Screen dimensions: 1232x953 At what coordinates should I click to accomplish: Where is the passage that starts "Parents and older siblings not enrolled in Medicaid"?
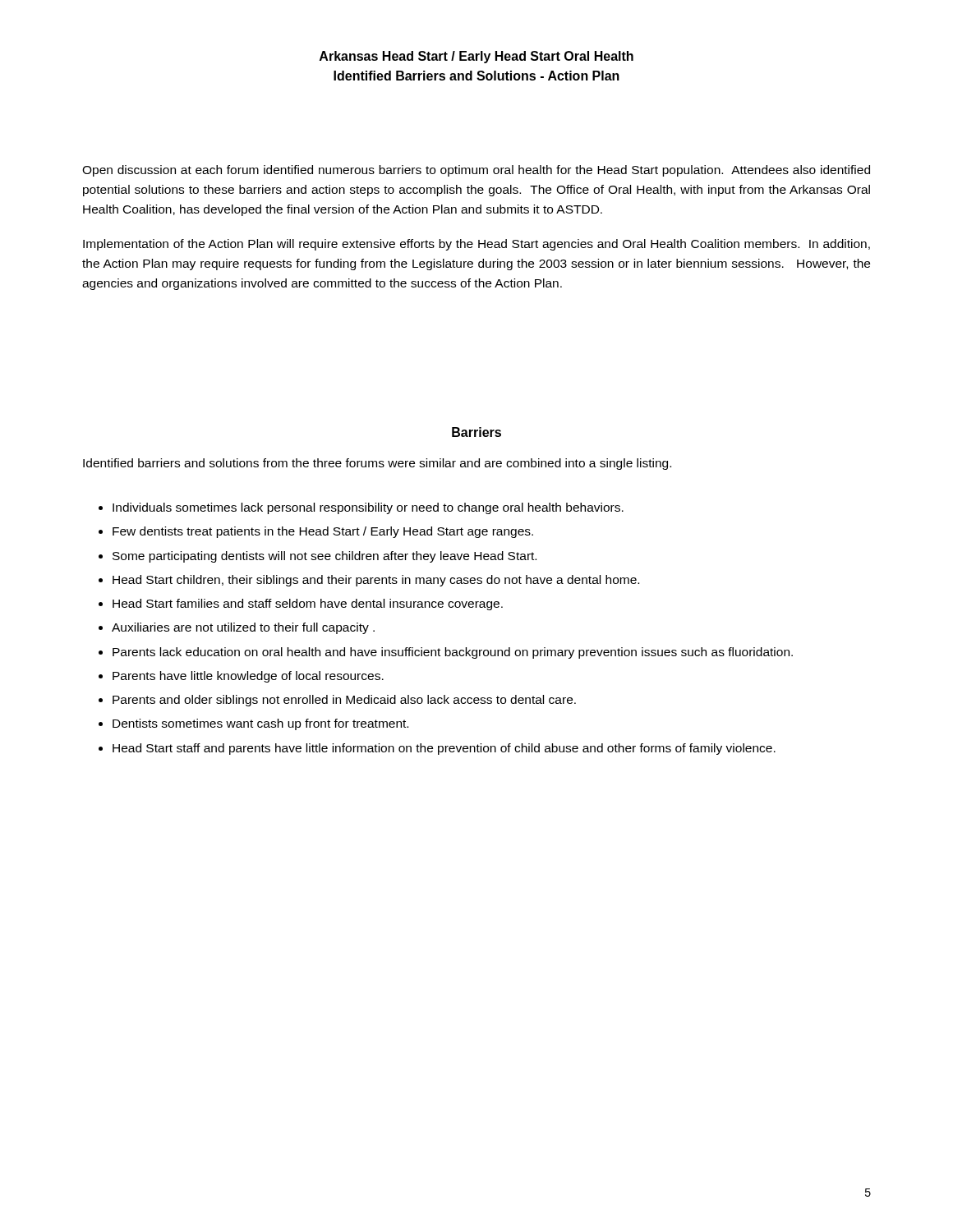(x=344, y=699)
